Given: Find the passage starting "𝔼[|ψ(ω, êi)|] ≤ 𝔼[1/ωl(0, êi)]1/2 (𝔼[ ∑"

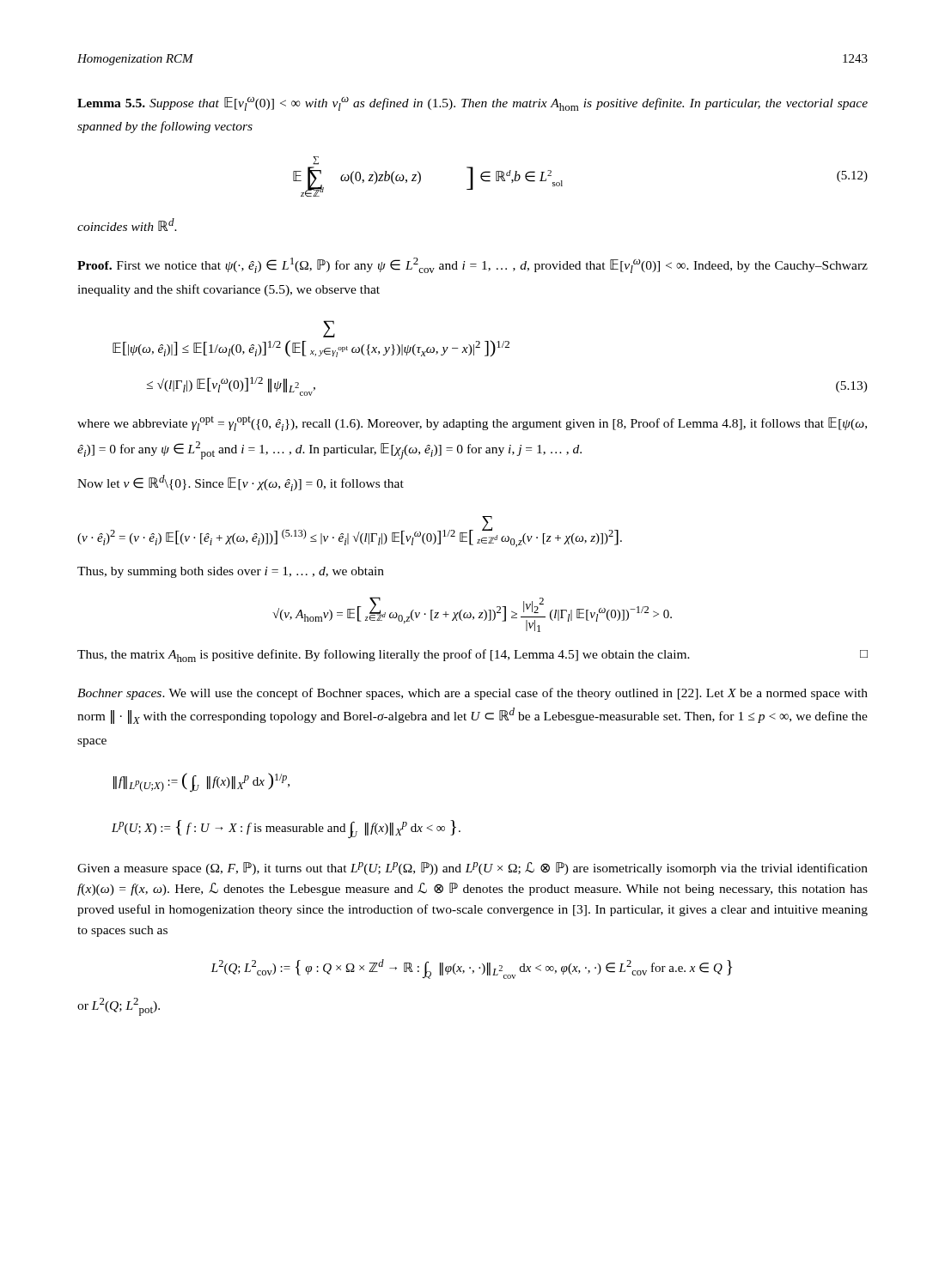Looking at the screenshot, I should (490, 355).
